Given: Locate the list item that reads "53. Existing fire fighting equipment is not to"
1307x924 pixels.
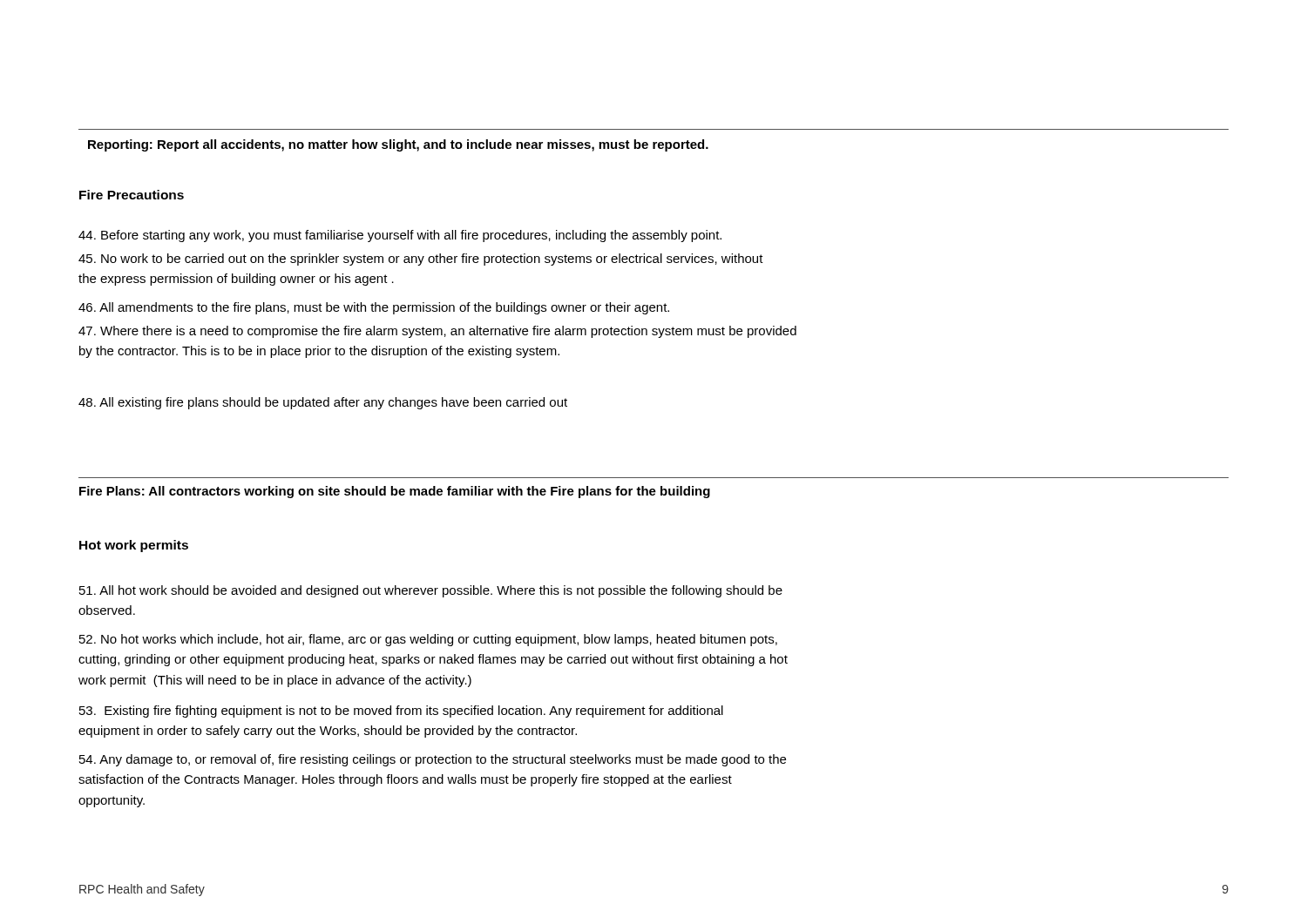Looking at the screenshot, I should (401, 720).
